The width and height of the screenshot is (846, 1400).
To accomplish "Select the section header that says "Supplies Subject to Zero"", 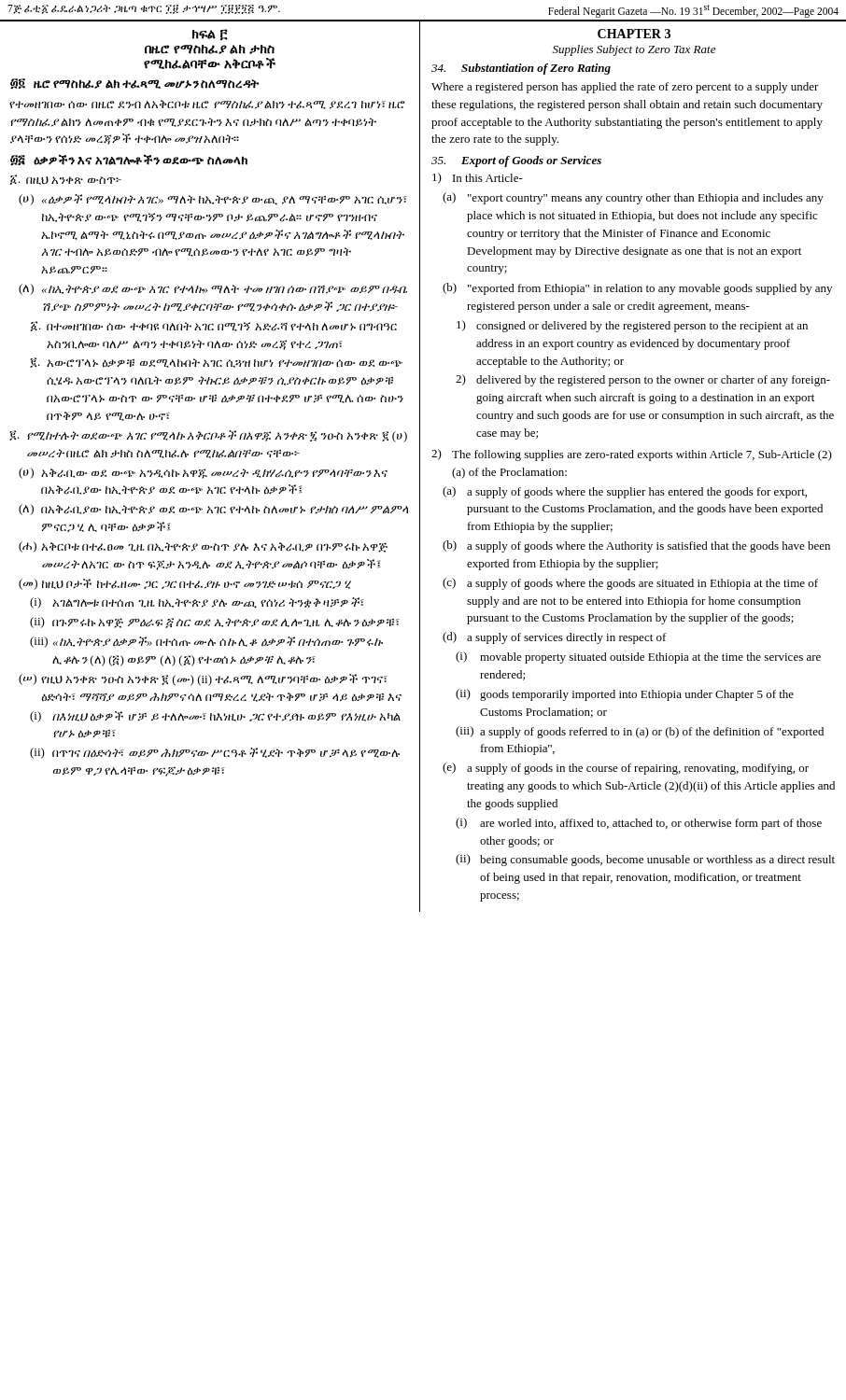I will tap(634, 49).
